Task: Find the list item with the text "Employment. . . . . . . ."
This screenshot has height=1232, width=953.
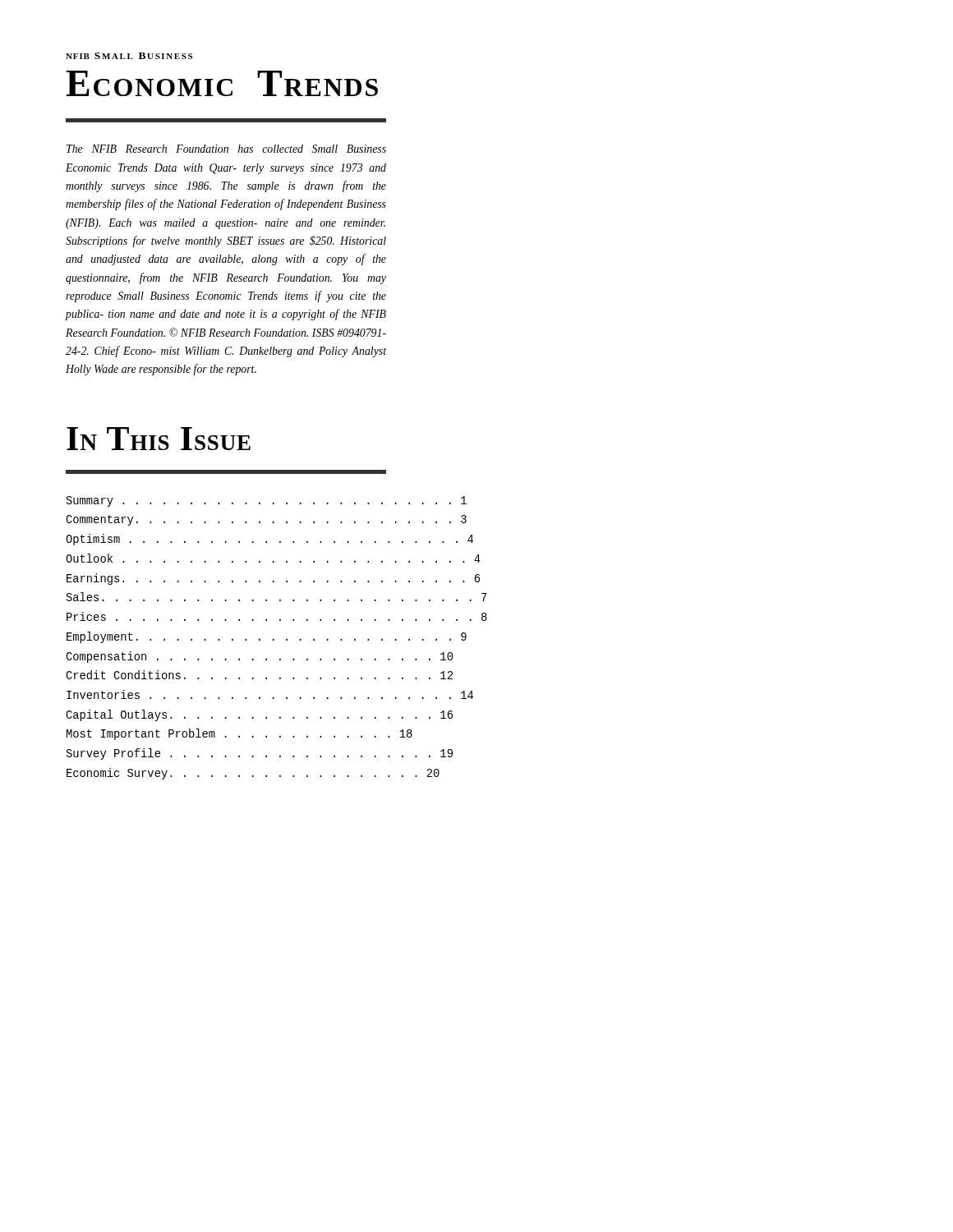Action: coord(226,638)
